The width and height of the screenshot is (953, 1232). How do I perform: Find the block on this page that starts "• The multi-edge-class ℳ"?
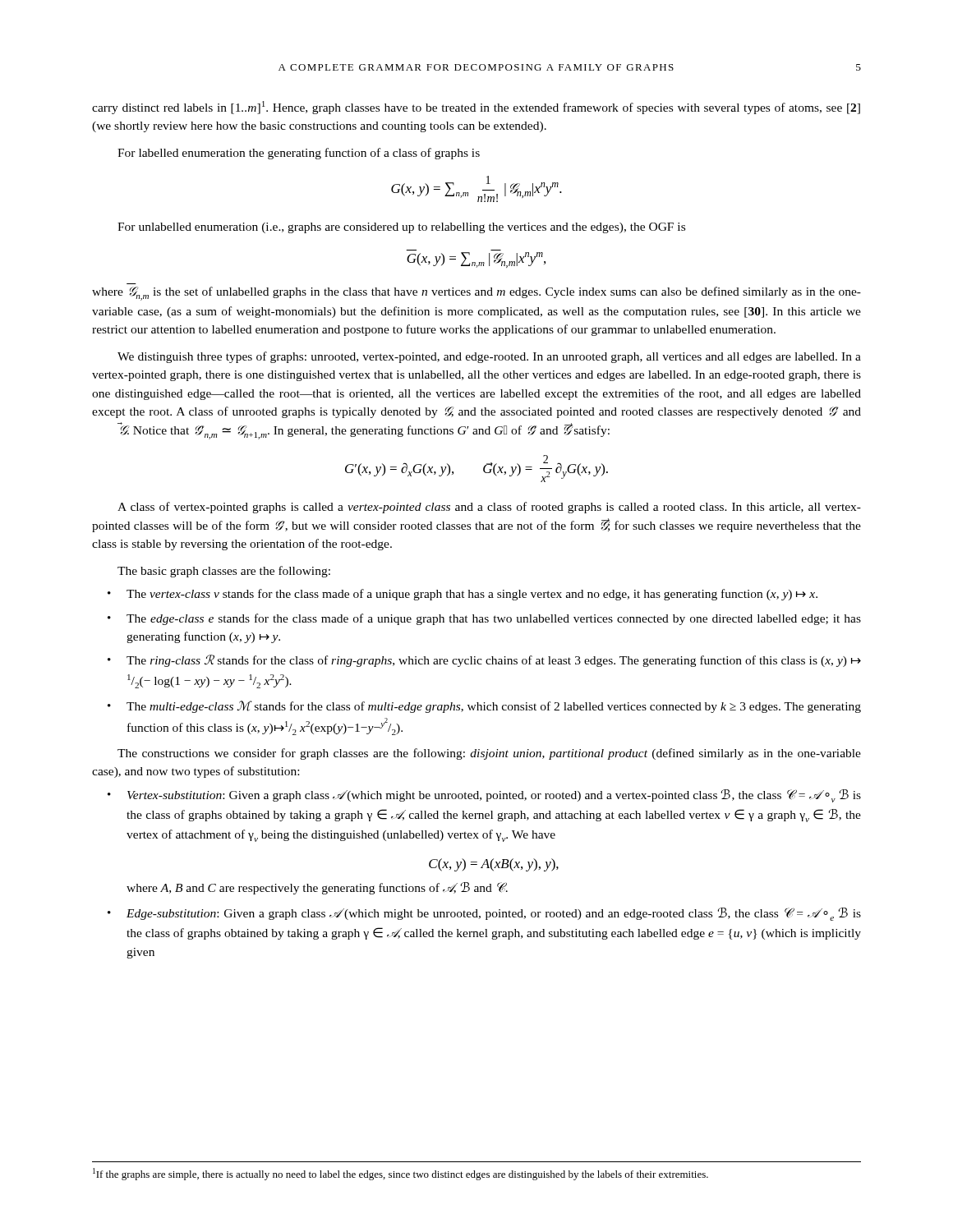click(x=484, y=718)
